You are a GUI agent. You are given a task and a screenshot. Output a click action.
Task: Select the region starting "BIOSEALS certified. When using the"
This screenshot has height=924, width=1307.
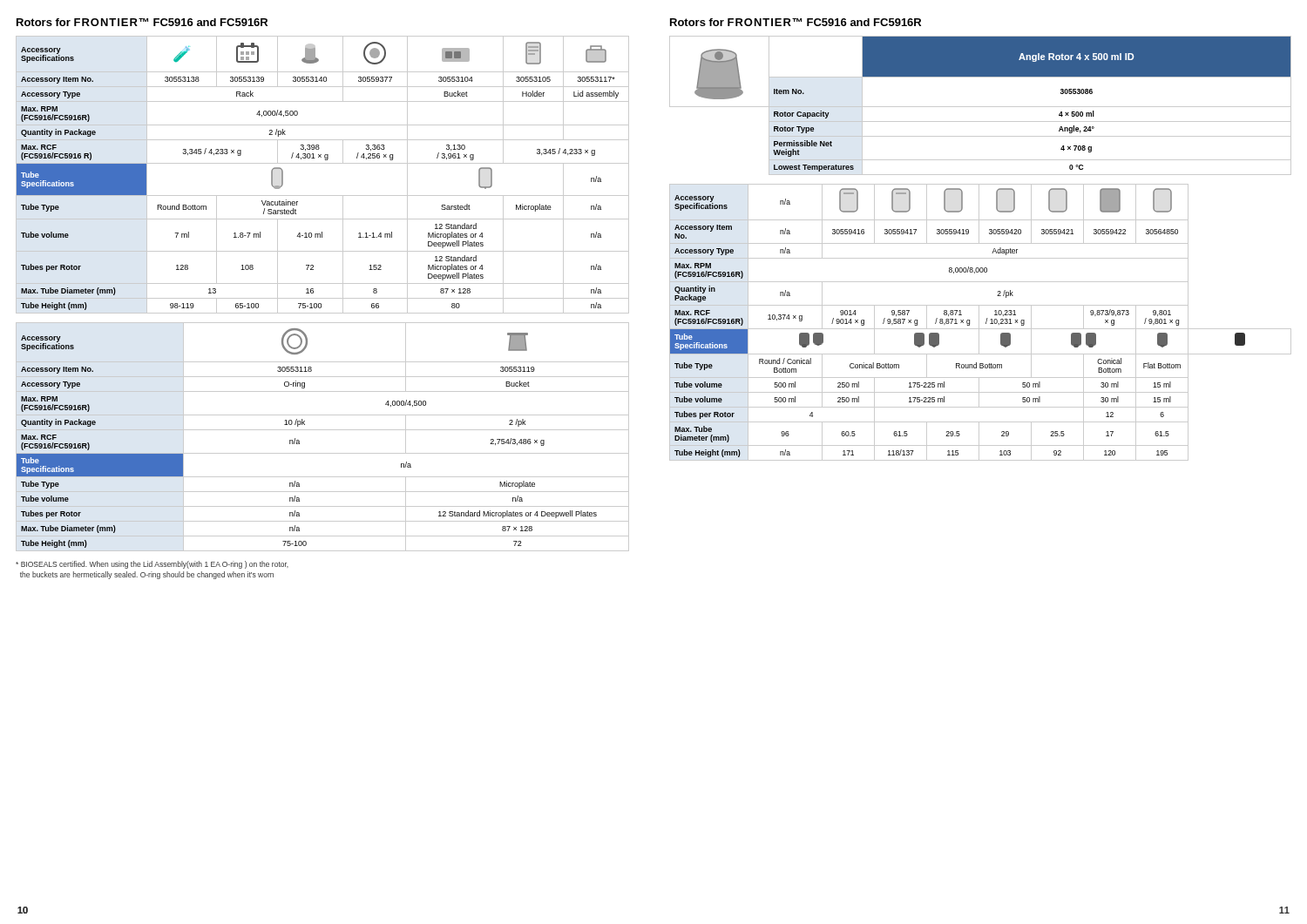[152, 570]
